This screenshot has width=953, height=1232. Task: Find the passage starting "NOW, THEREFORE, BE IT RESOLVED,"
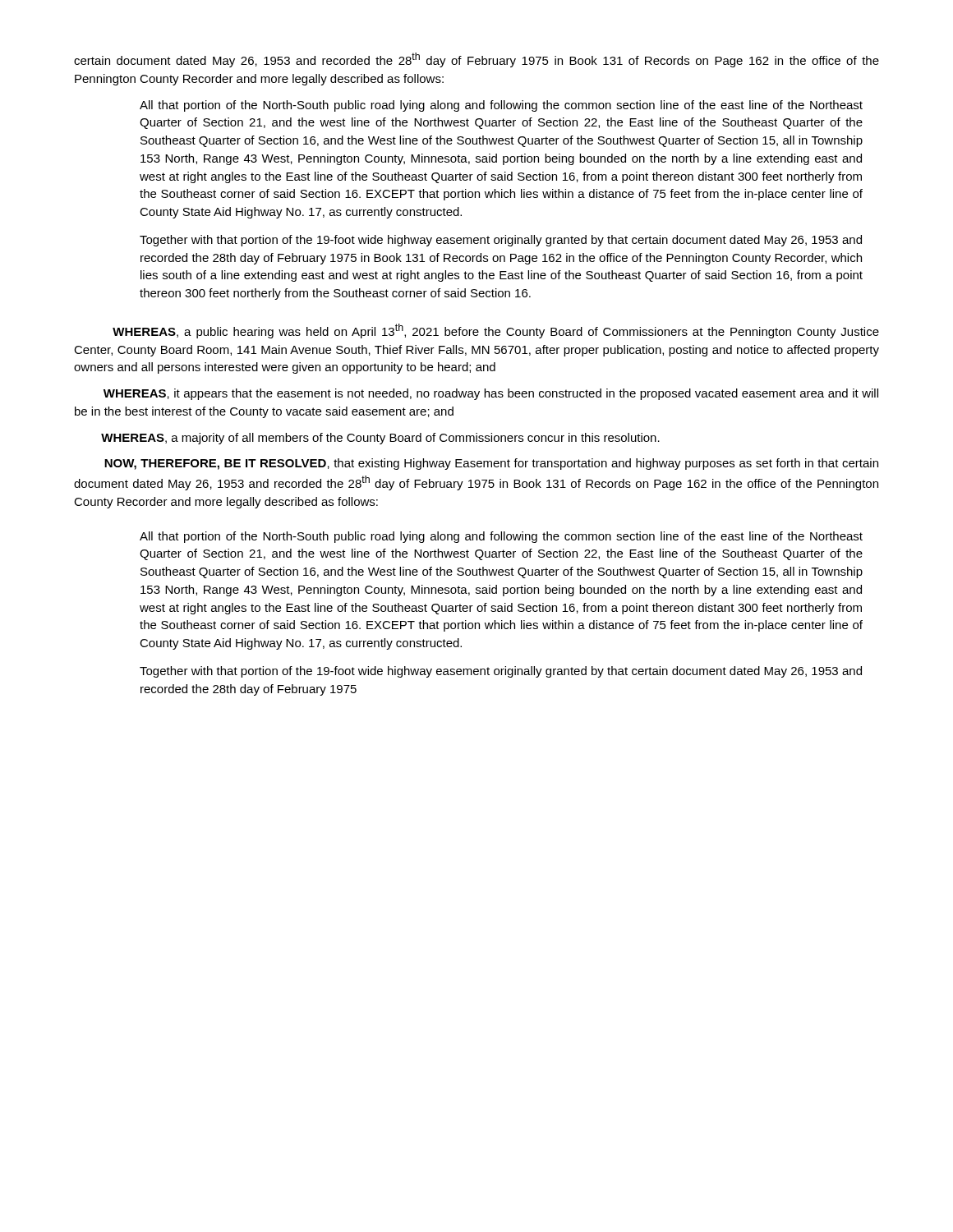(x=476, y=482)
